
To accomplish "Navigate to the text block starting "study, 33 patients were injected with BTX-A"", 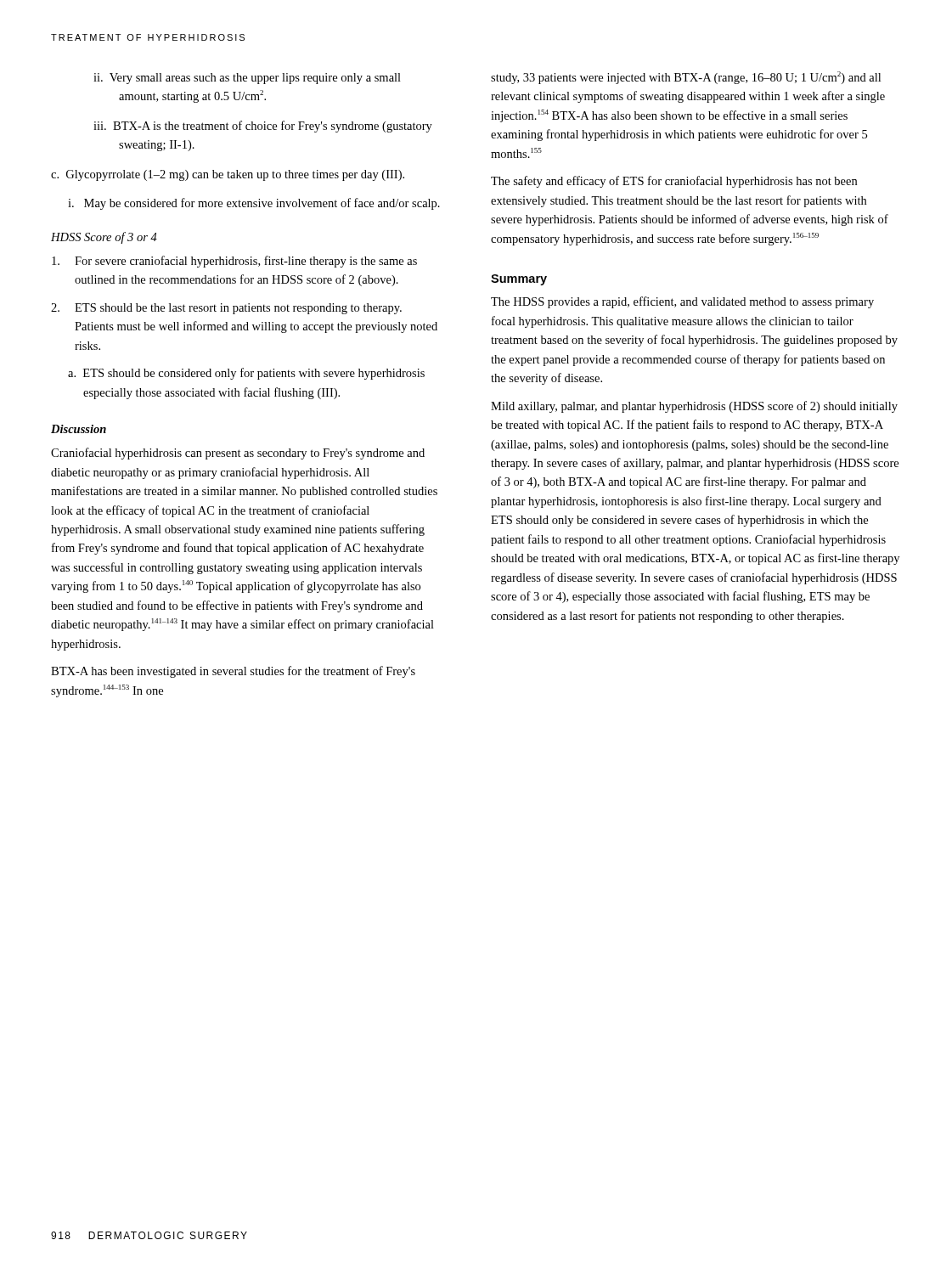I will point(696,116).
